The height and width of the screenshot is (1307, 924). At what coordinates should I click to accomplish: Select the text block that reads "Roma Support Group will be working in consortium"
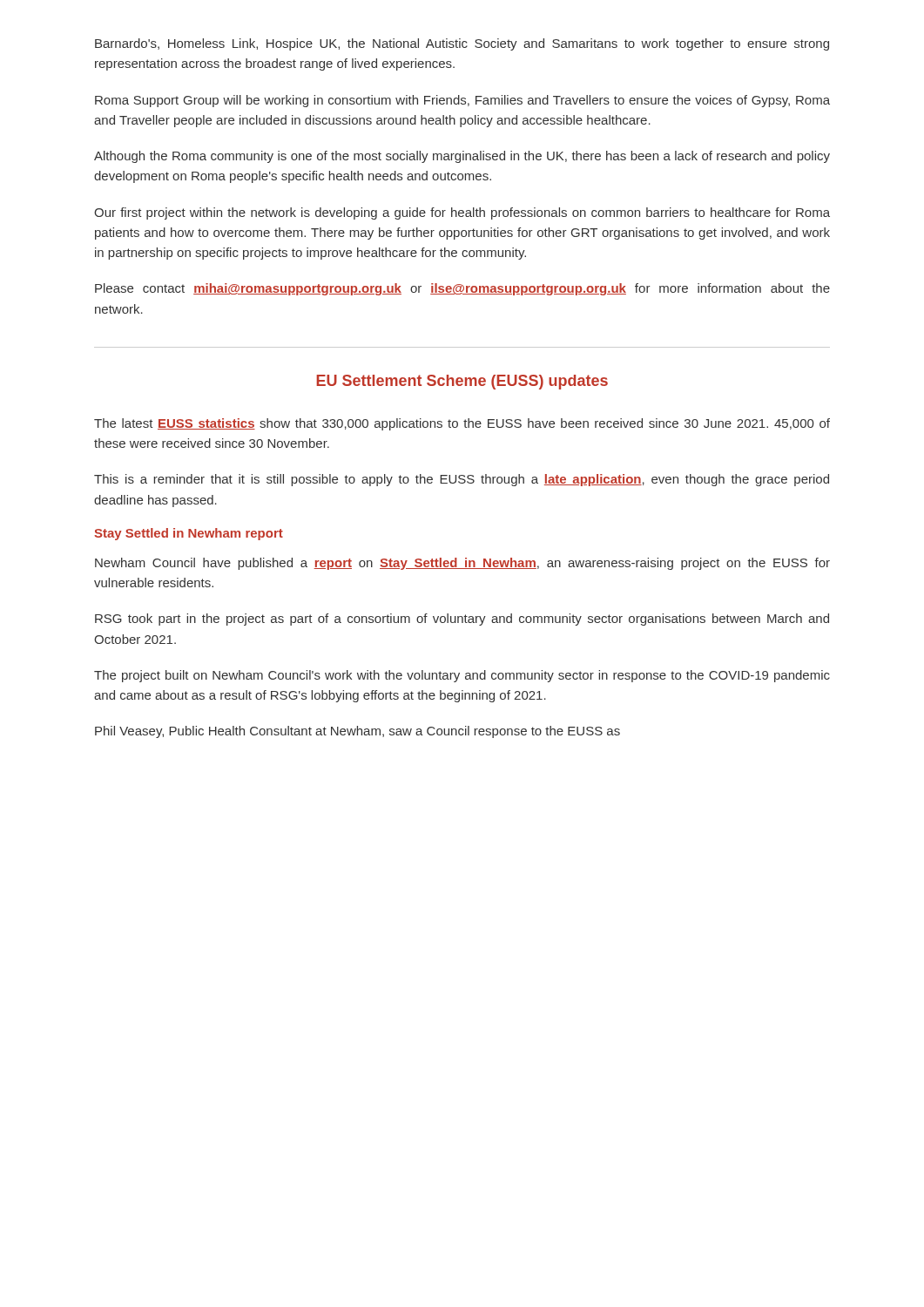coord(462,109)
